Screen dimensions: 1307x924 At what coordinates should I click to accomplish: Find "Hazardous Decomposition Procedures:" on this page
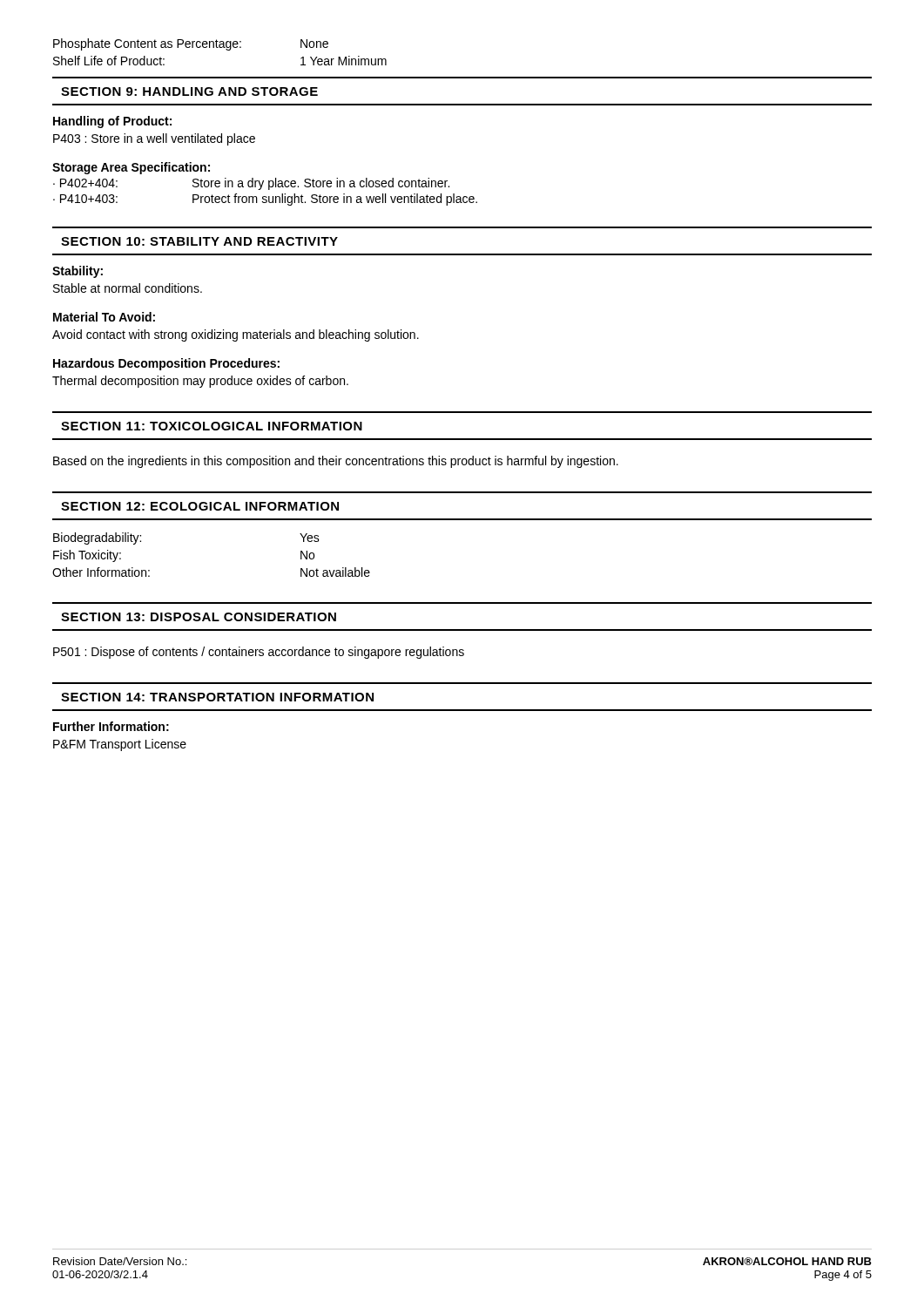pos(166,363)
